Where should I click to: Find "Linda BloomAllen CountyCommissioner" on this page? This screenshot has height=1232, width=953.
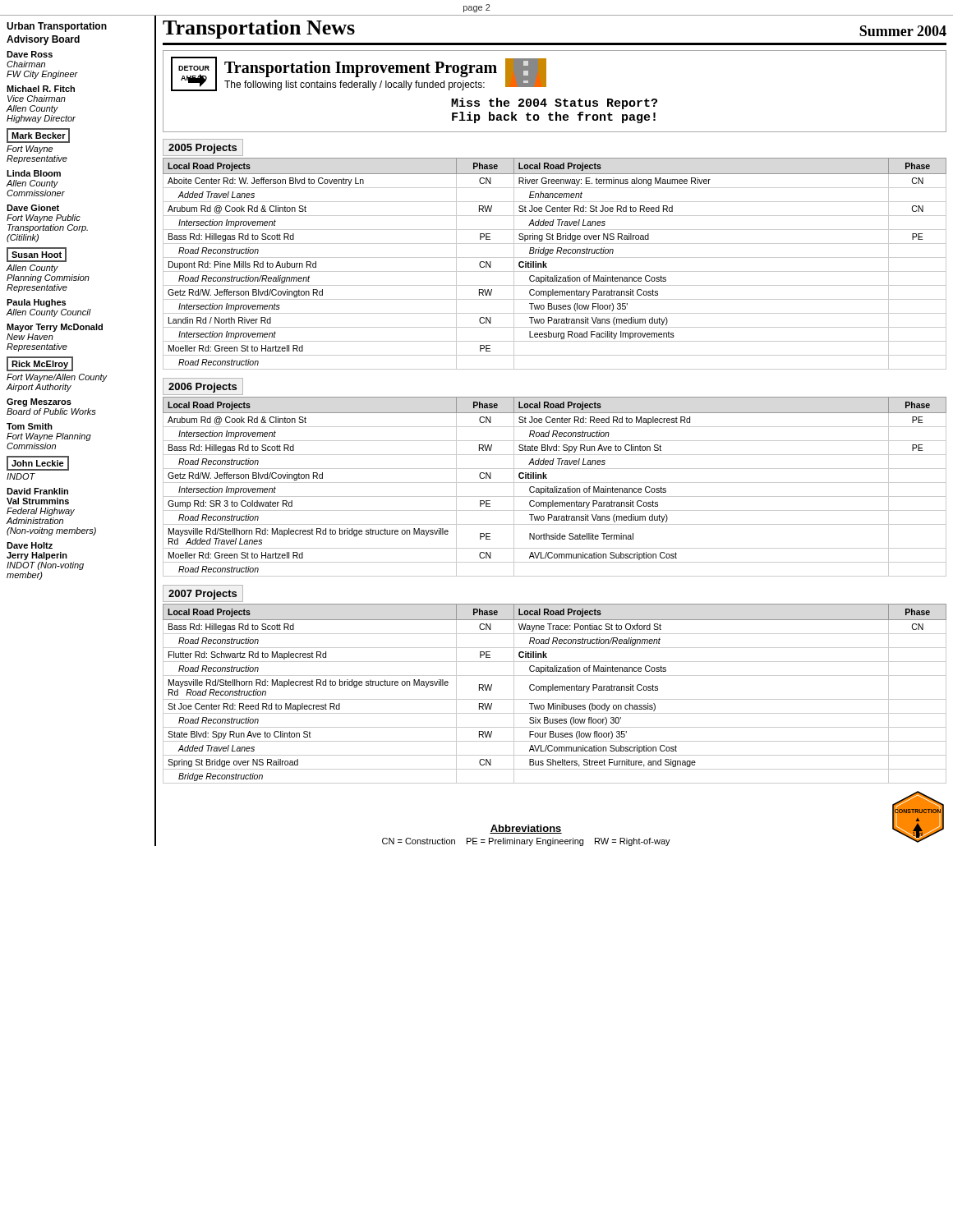[x=35, y=183]
